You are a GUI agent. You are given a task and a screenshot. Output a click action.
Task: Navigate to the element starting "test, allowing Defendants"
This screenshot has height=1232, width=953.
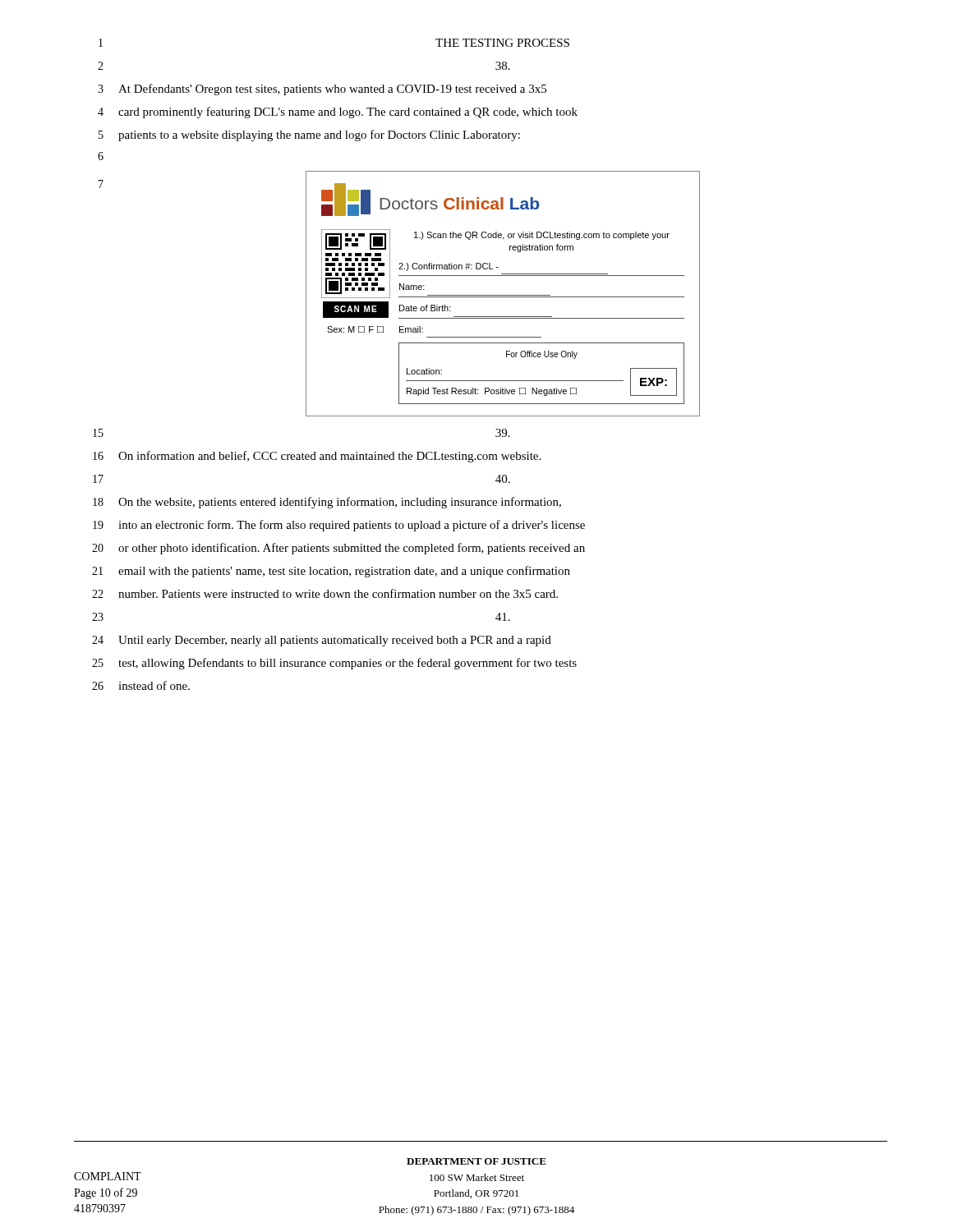coord(348,663)
